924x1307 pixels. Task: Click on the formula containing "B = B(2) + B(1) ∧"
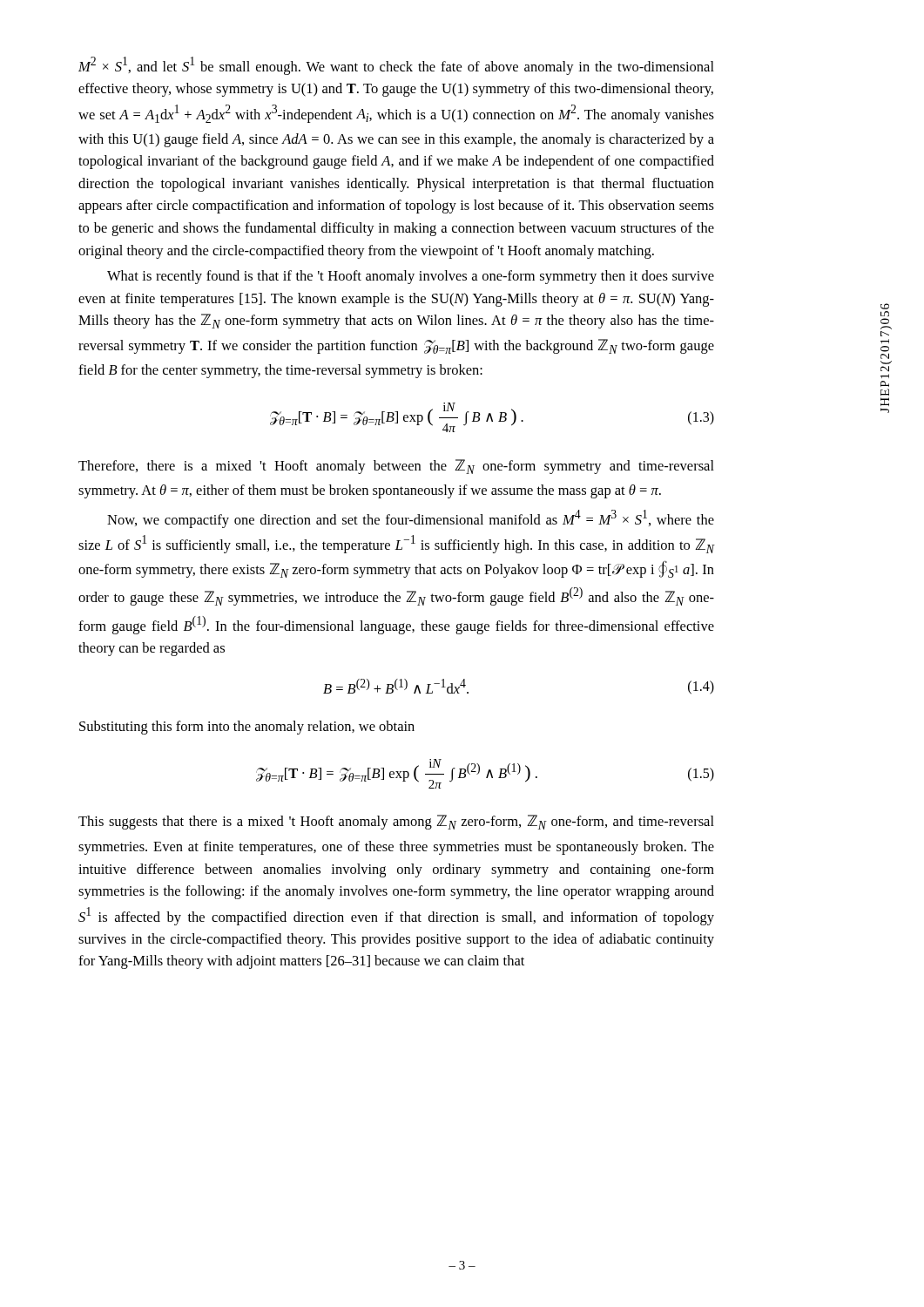click(x=396, y=687)
